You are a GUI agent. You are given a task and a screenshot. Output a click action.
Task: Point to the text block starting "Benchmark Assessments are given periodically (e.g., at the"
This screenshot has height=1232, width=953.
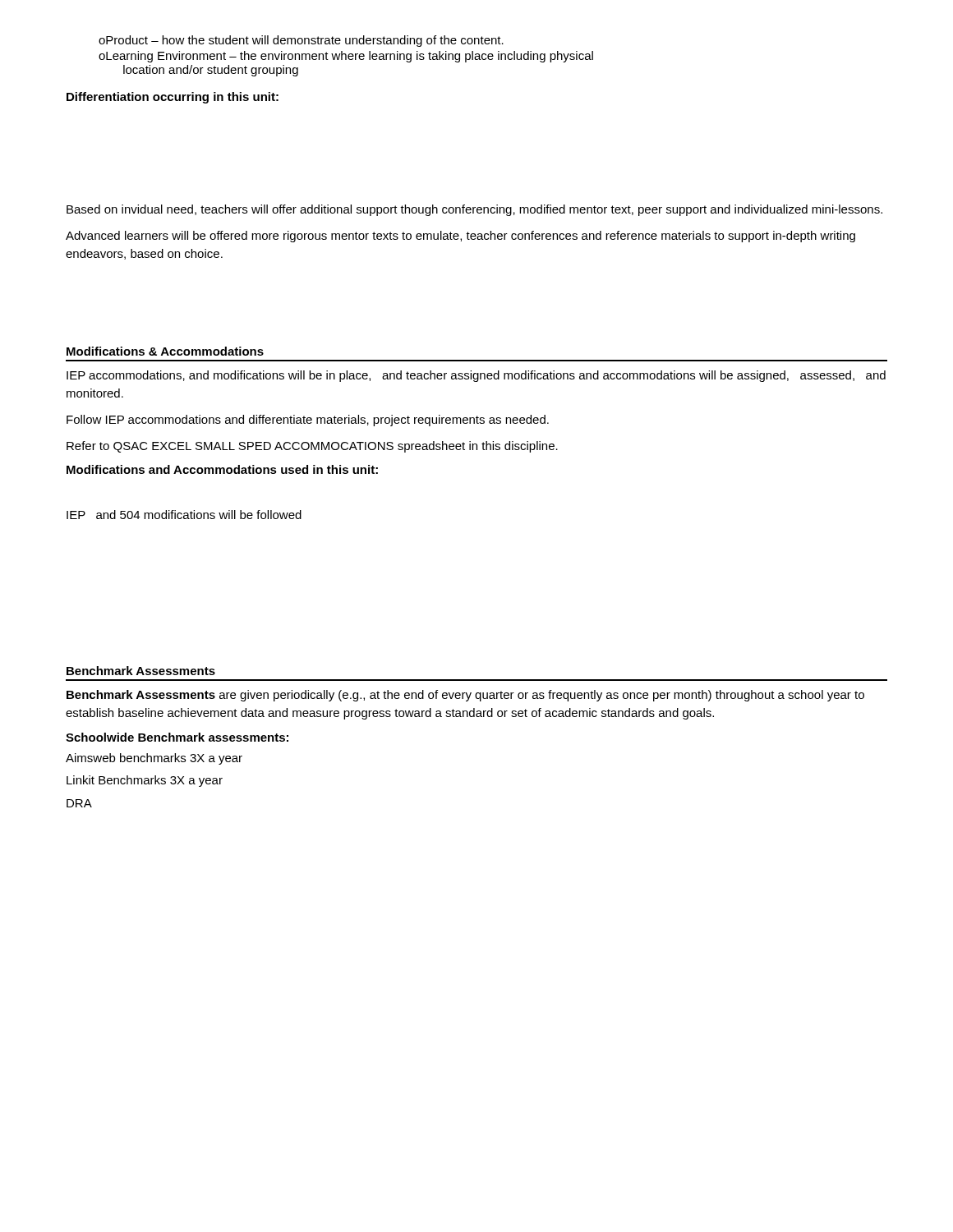465,703
